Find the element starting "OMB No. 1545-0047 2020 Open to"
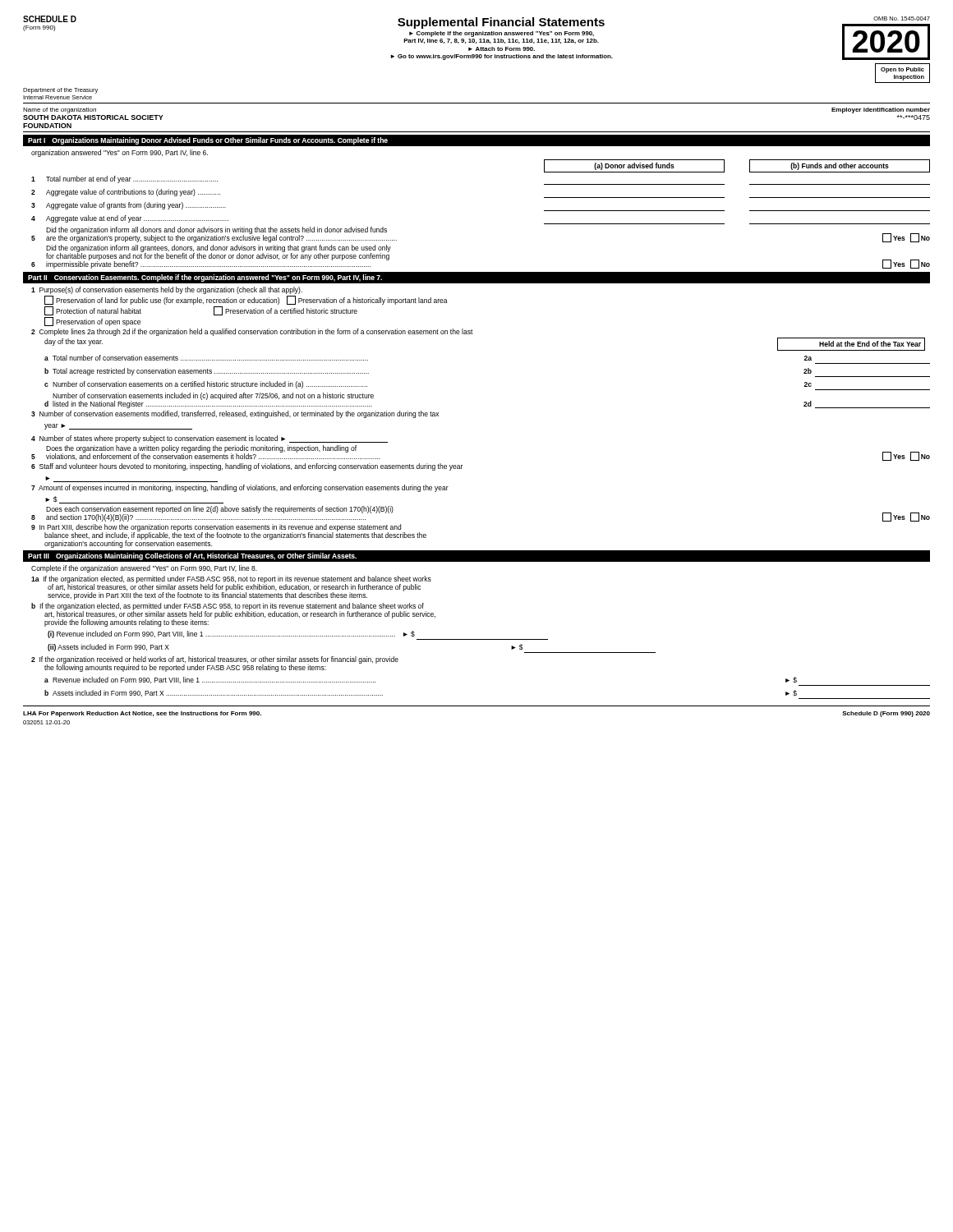The width and height of the screenshot is (953, 1232). coord(864,49)
